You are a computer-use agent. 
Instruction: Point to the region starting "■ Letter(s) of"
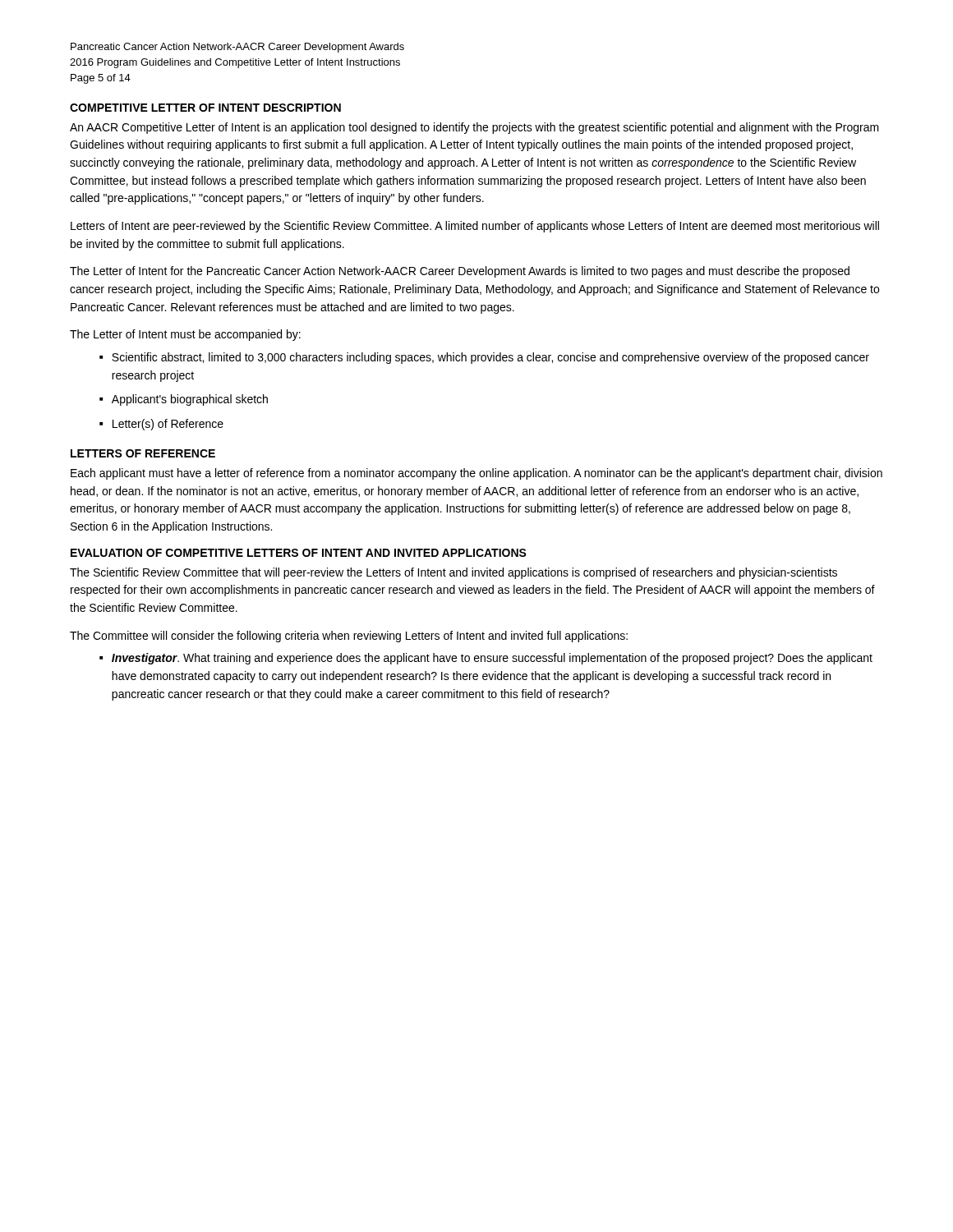pyautogui.click(x=161, y=425)
